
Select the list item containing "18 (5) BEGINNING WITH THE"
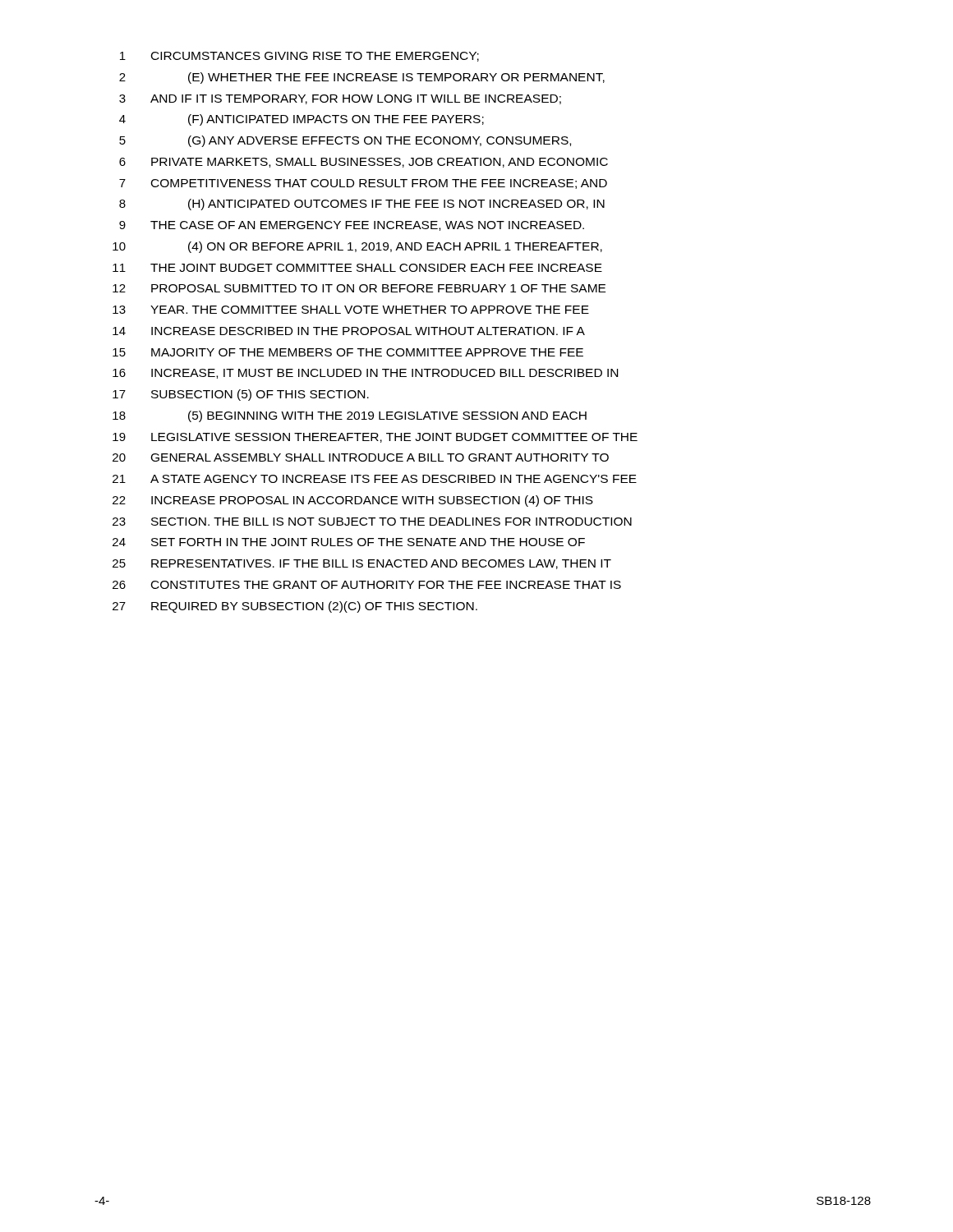tap(483, 415)
